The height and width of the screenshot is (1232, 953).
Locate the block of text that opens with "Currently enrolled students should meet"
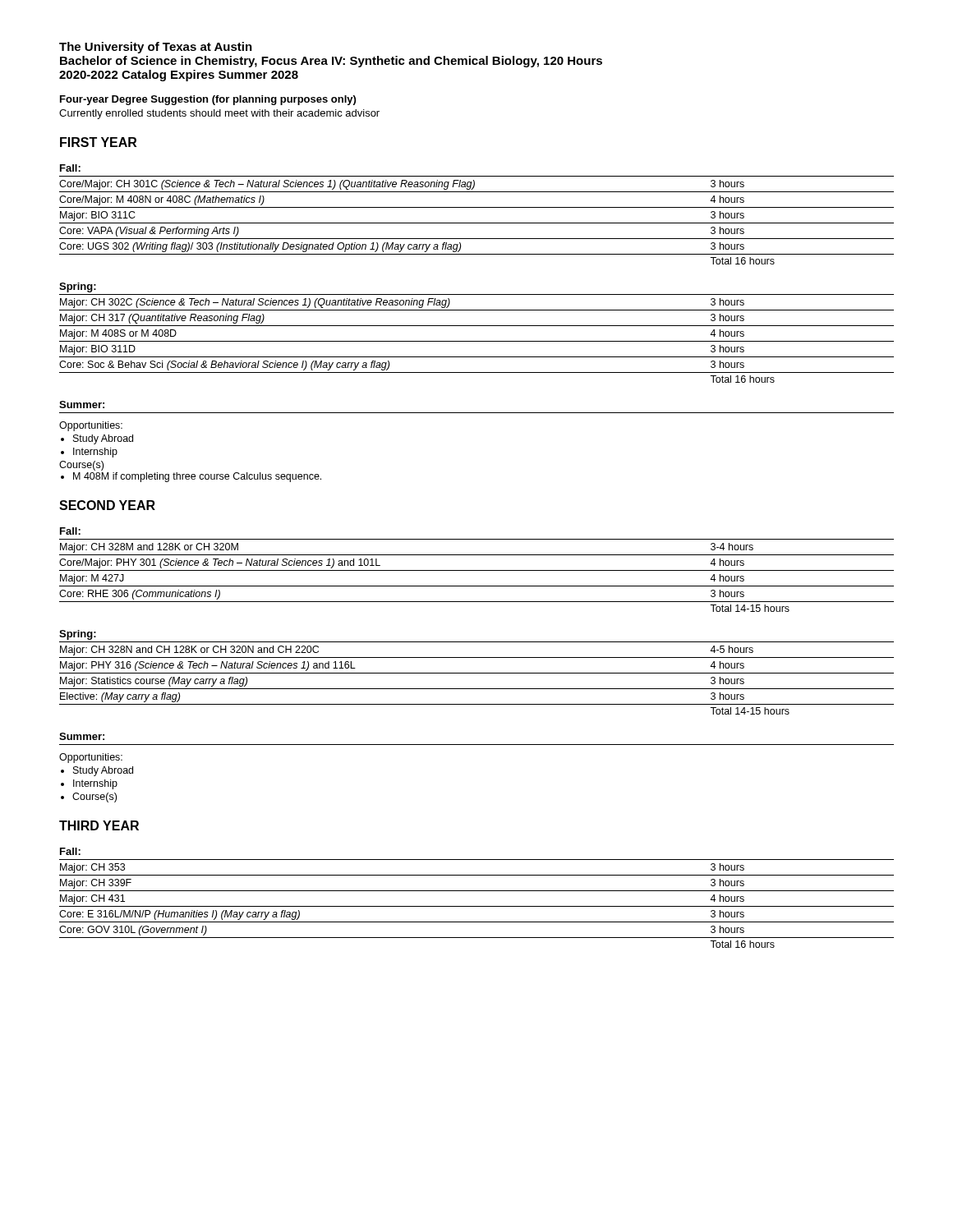(x=219, y=113)
